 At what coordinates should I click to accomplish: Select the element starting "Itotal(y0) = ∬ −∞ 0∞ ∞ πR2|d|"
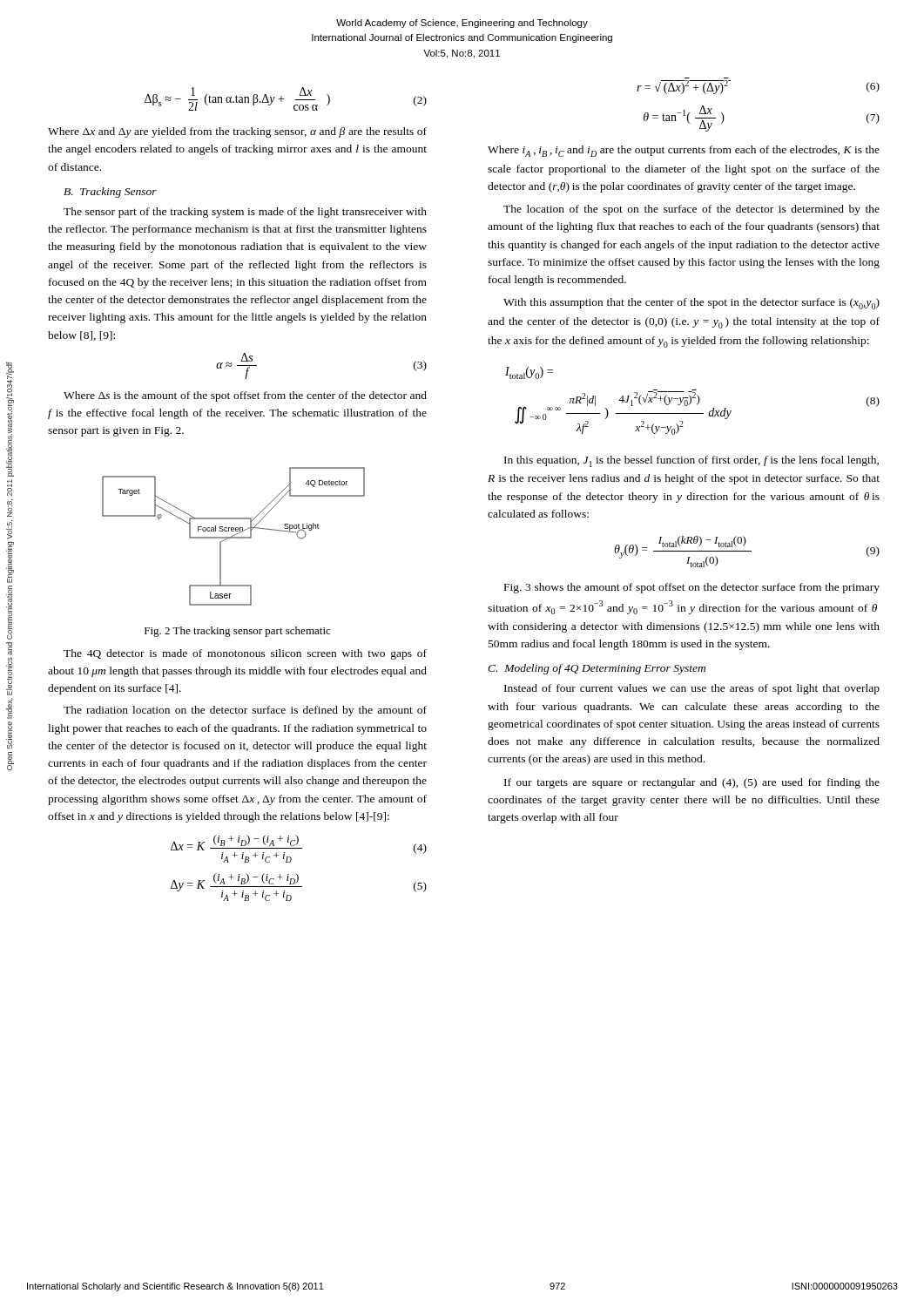[684, 401]
